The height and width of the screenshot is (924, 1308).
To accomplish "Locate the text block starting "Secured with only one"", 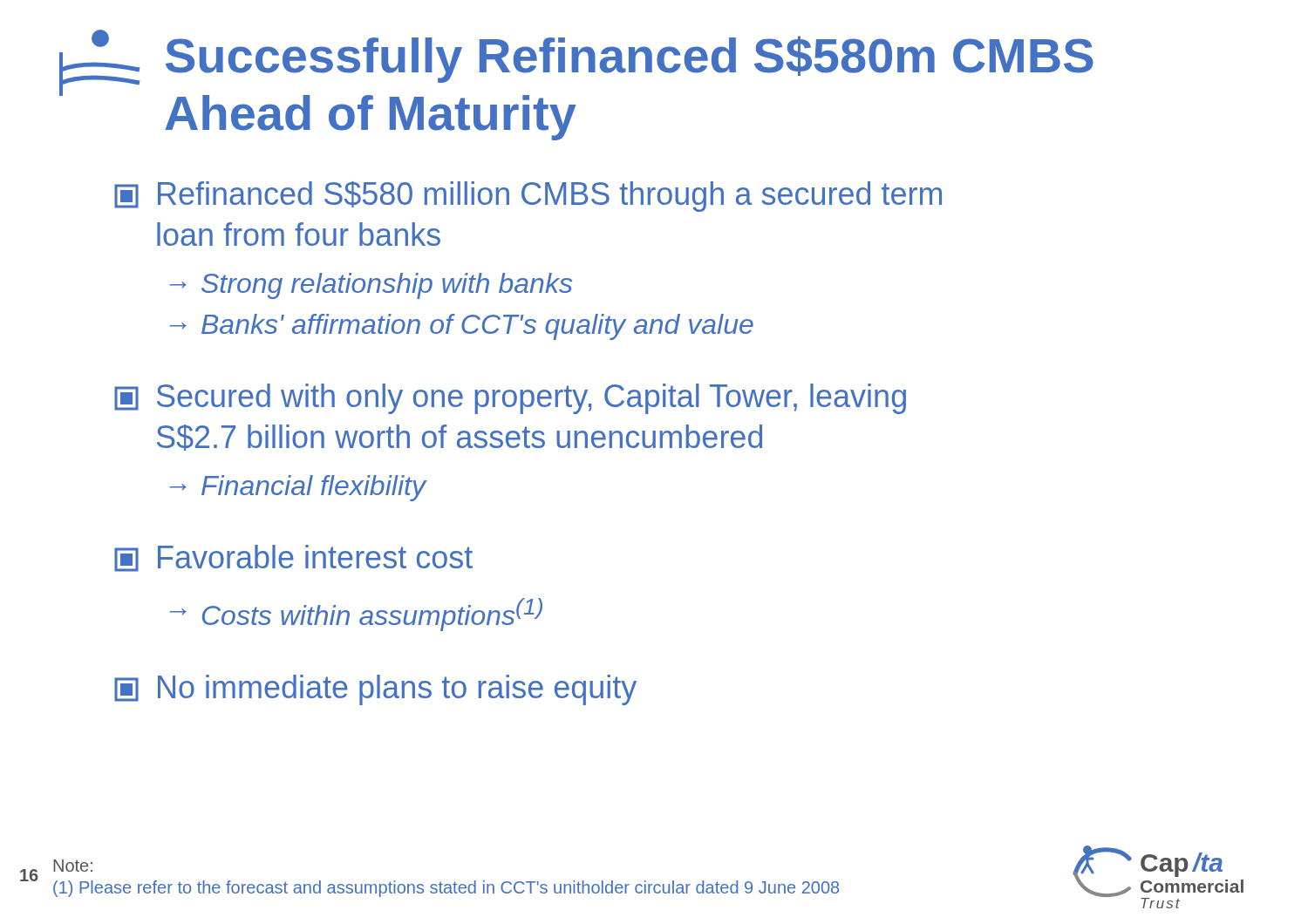I will pyautogui.click(x=663, y=441).
